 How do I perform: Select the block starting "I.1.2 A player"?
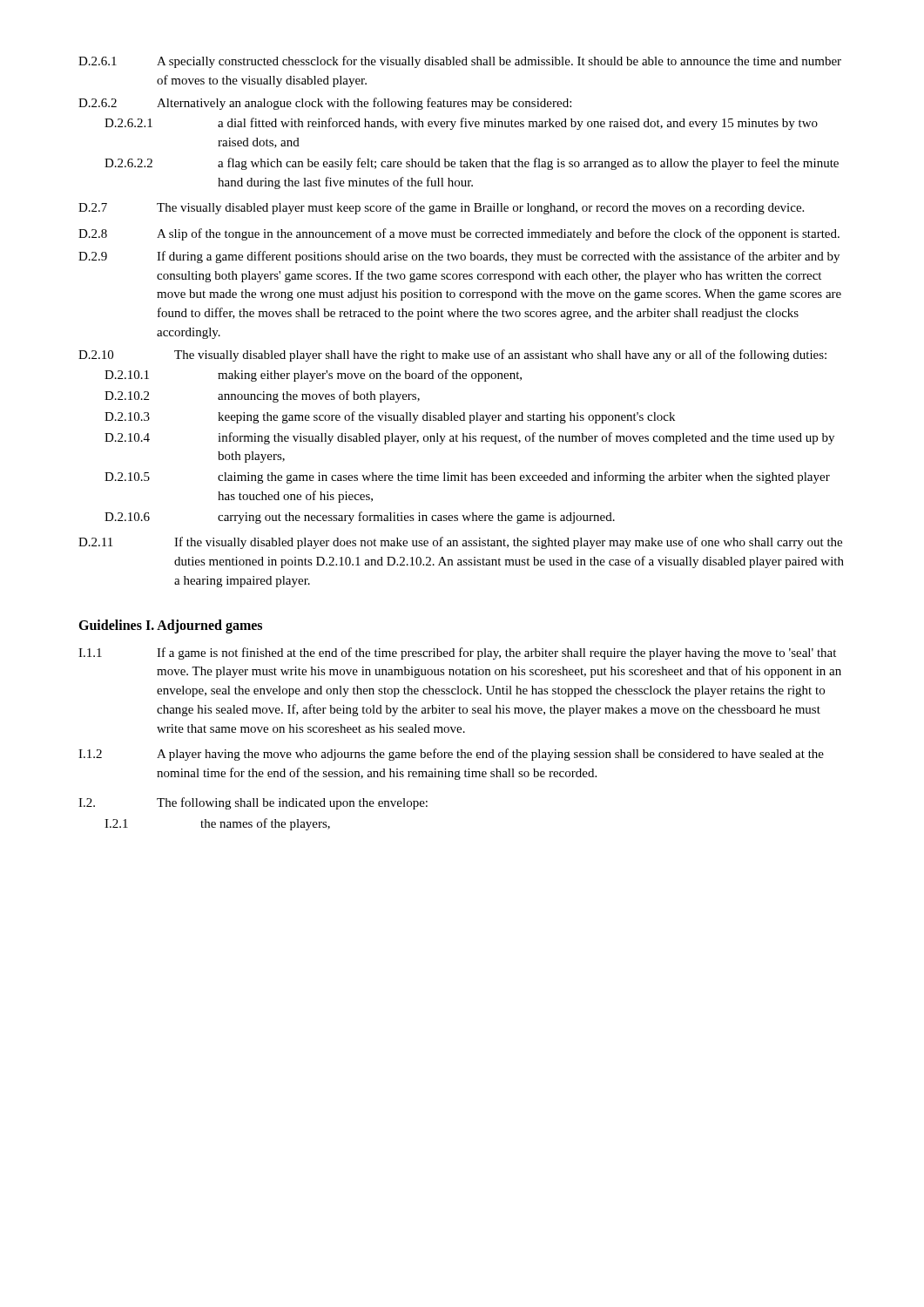pos(462,764)
